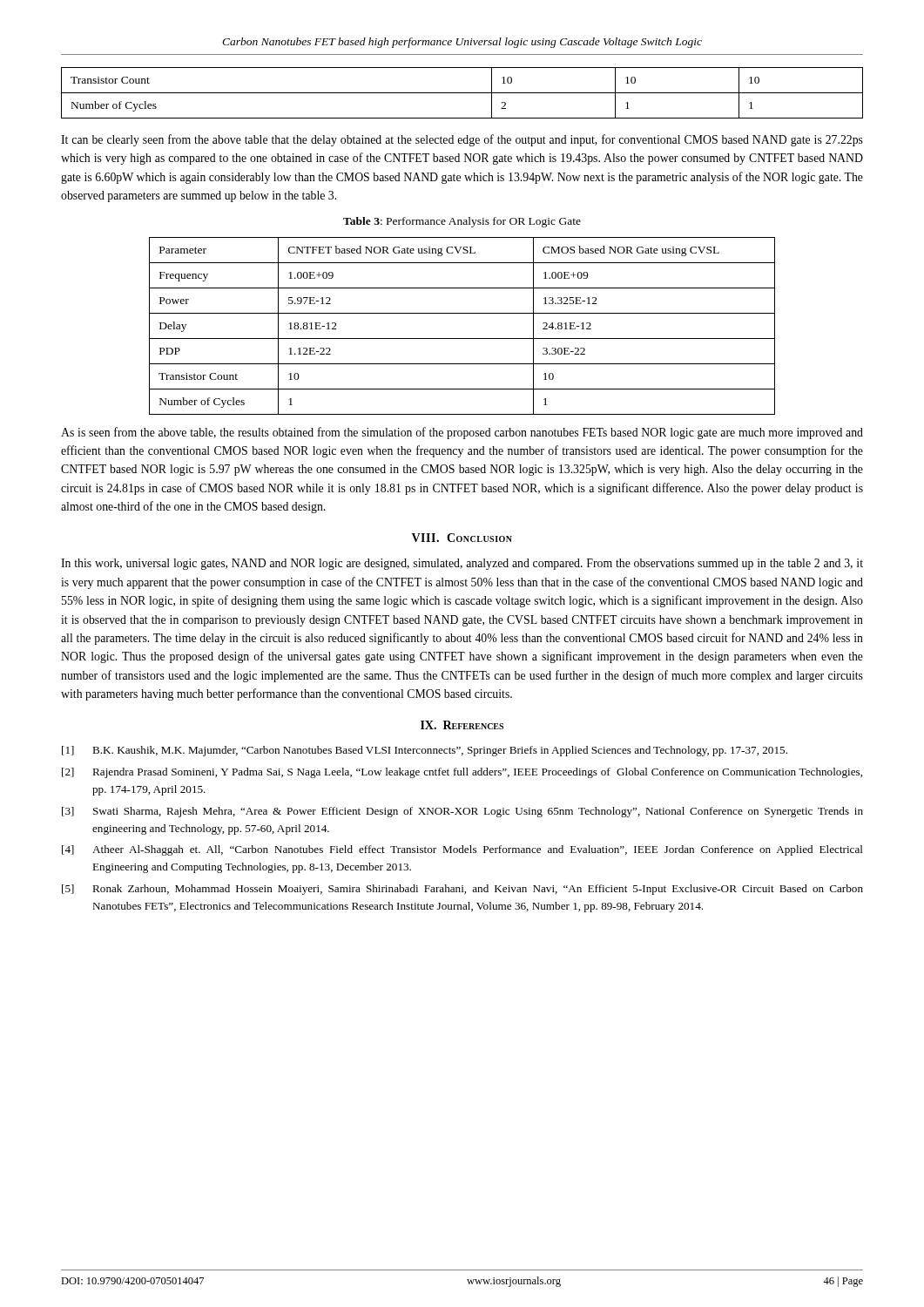Find the region starting "[5] Ronak Zarhoun, Mohammad Hossein"

click(462, 897)
